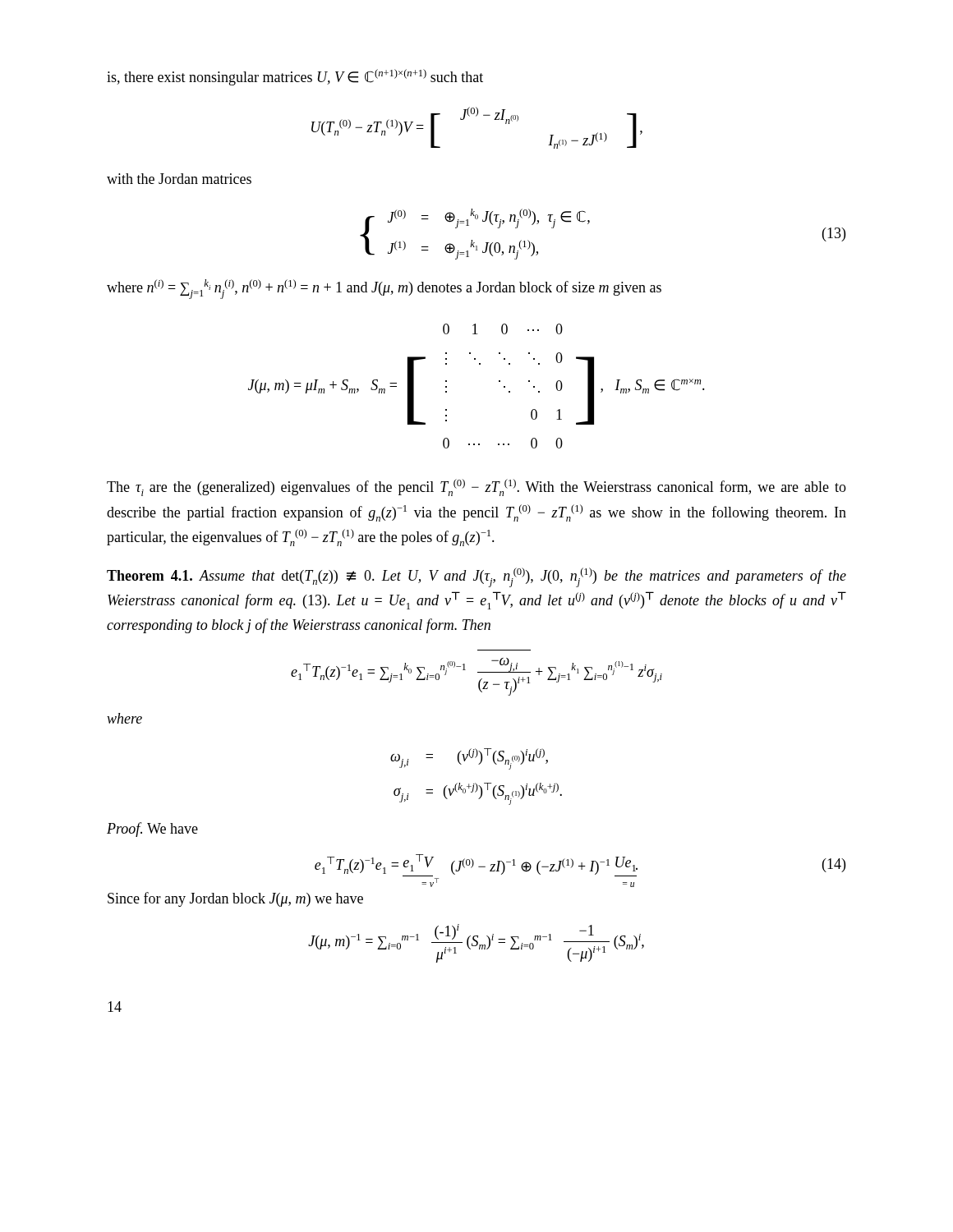The width and height of the screenshot is (953, 1232).
Task: Locate the block of text that opens with "is, there exist nonsingular"
Action: click(476, 77)
